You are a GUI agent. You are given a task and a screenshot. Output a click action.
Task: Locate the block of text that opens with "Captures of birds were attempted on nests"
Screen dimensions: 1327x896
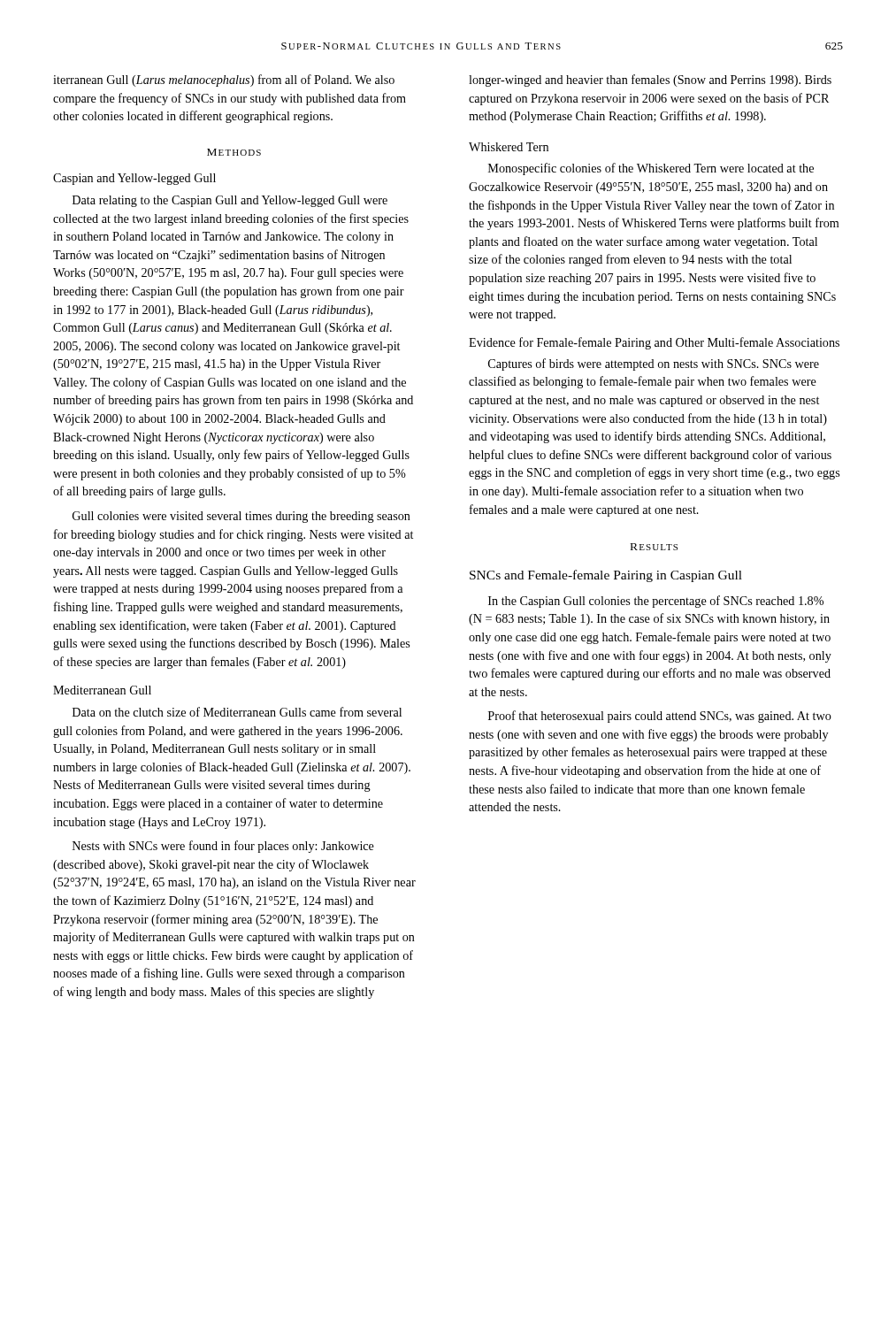click(655, 437)
